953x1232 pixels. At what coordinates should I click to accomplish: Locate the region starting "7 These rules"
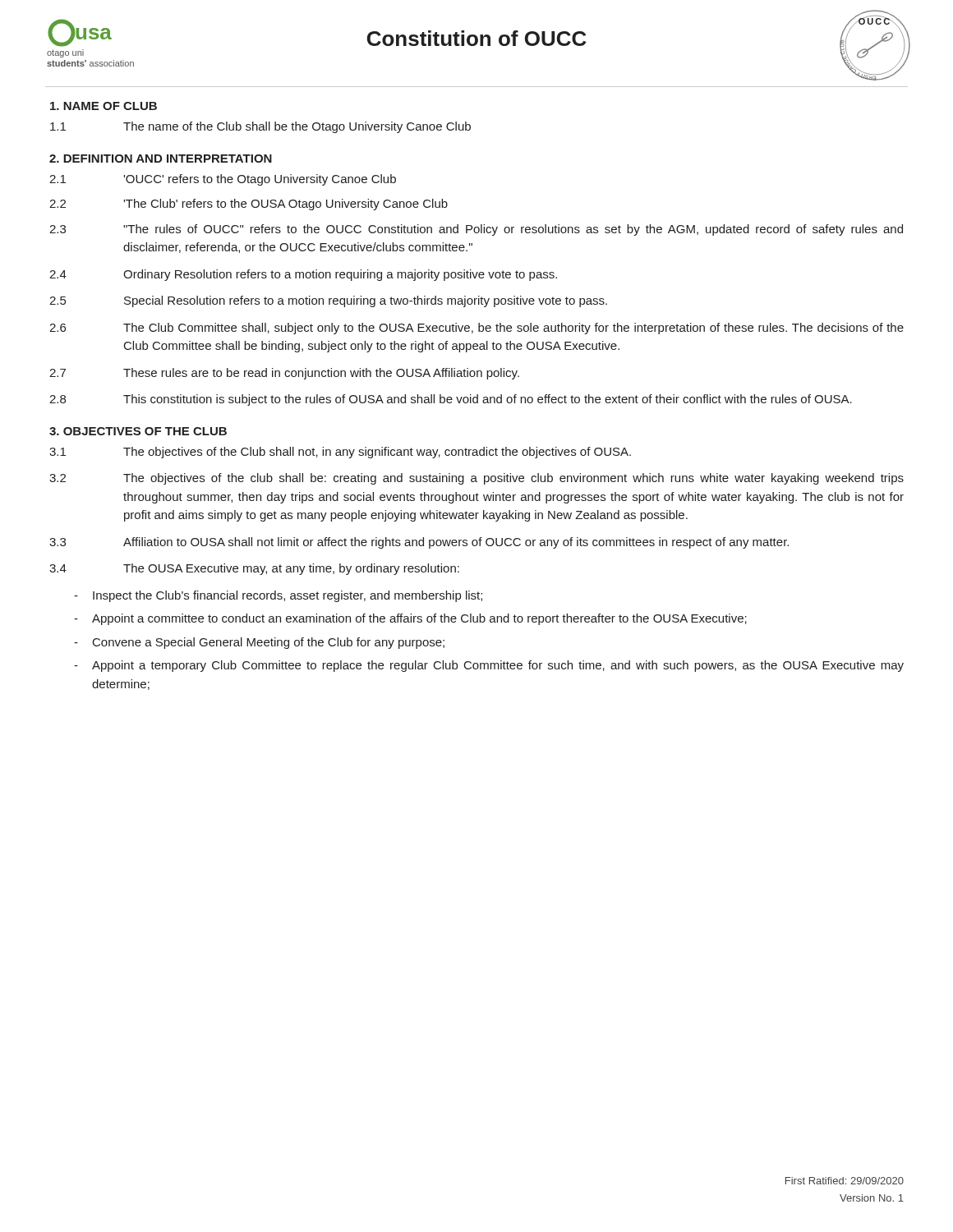pos(476,373)
